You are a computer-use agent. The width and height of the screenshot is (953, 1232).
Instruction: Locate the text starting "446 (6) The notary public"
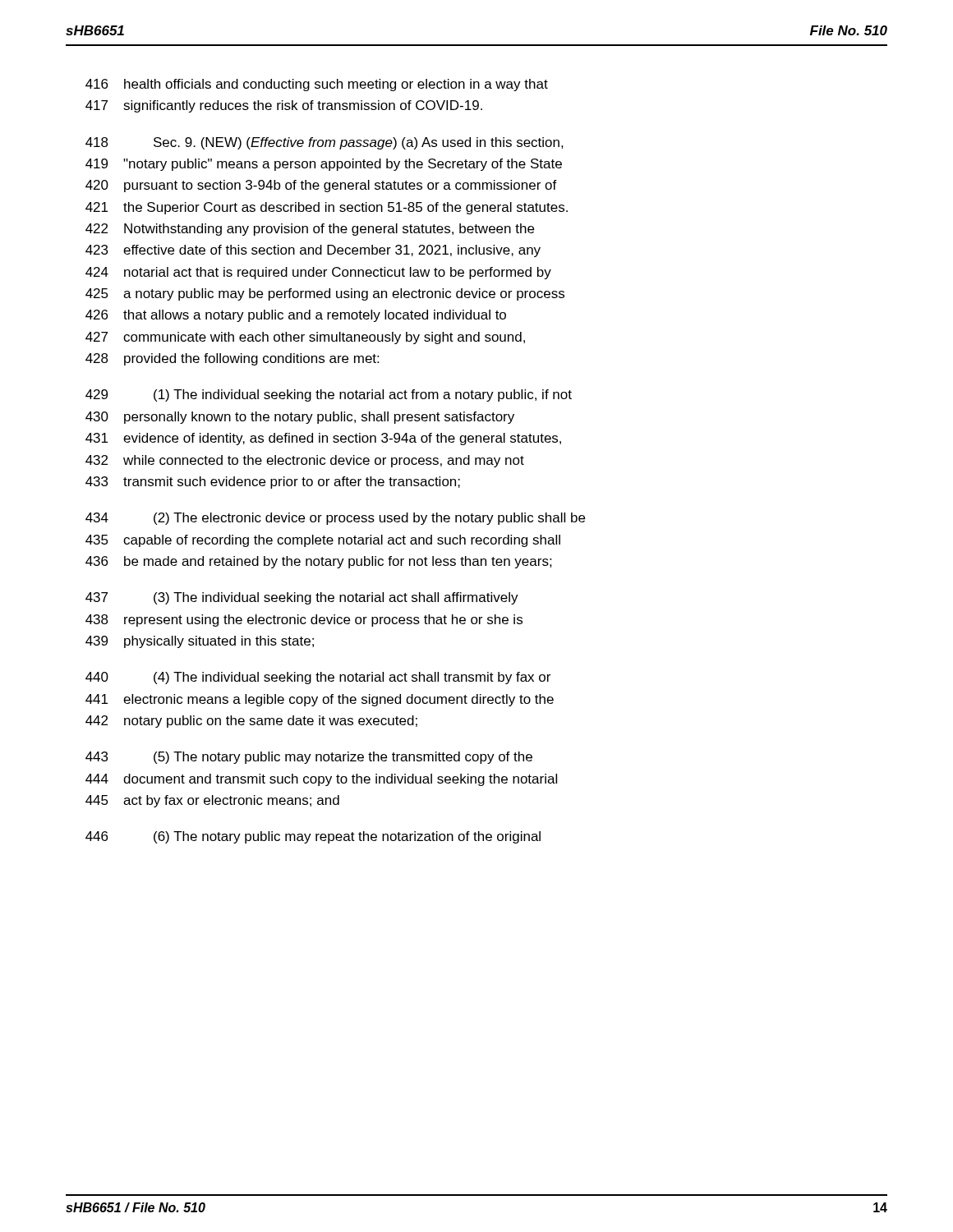point(476,837)
